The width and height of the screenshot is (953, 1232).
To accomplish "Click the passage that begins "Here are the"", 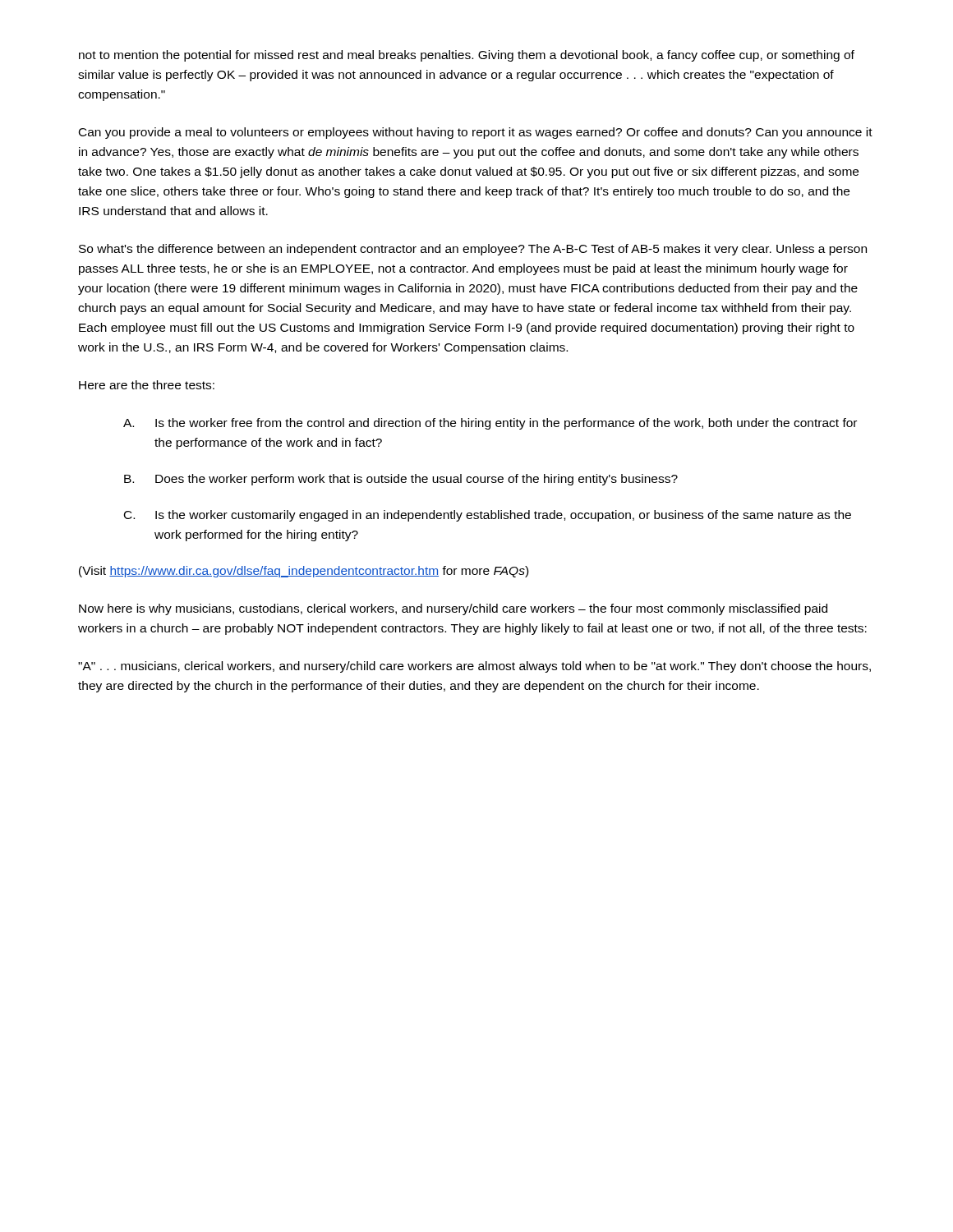I will 147,385.
